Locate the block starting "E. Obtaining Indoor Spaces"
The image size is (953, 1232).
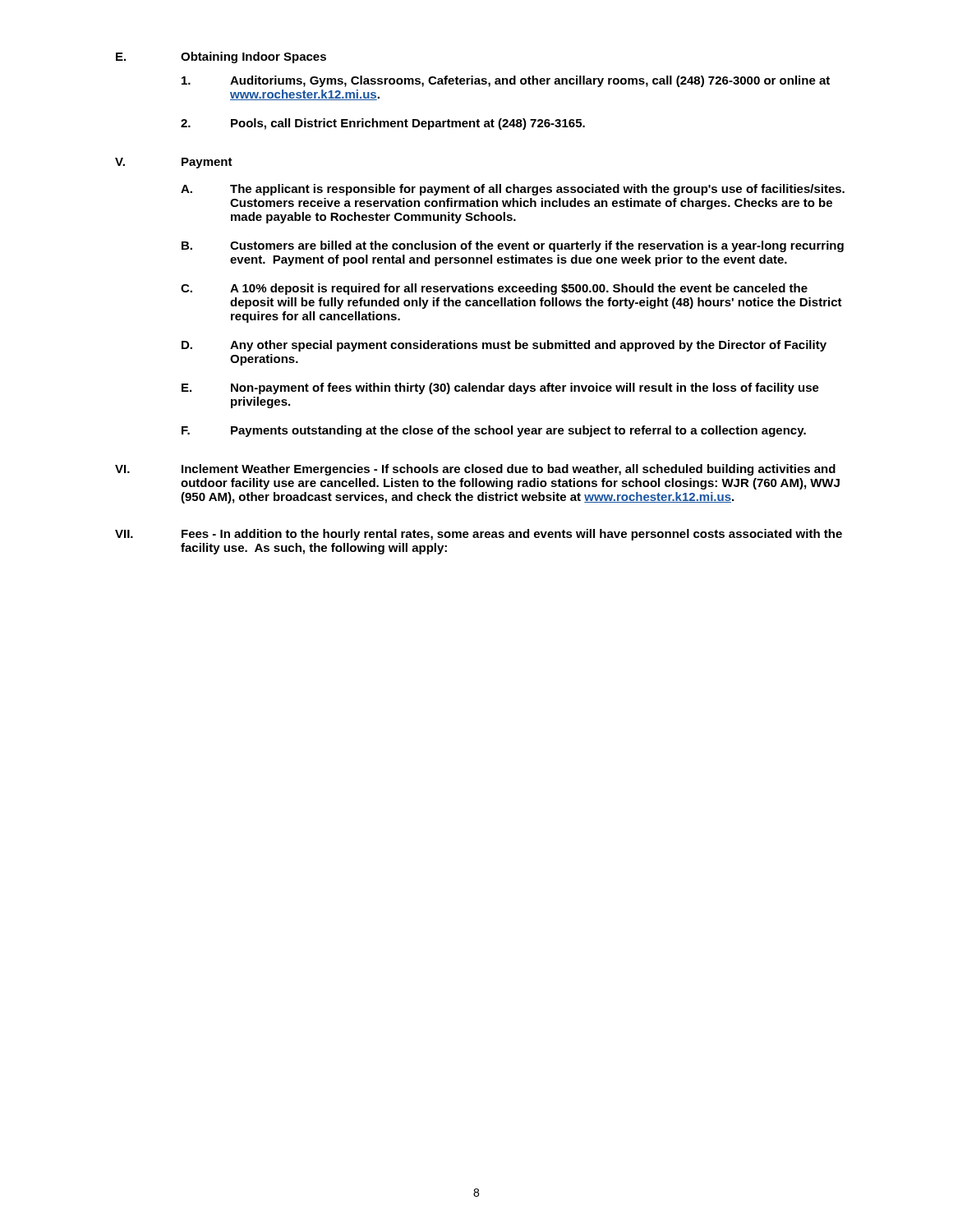point(221,57)
